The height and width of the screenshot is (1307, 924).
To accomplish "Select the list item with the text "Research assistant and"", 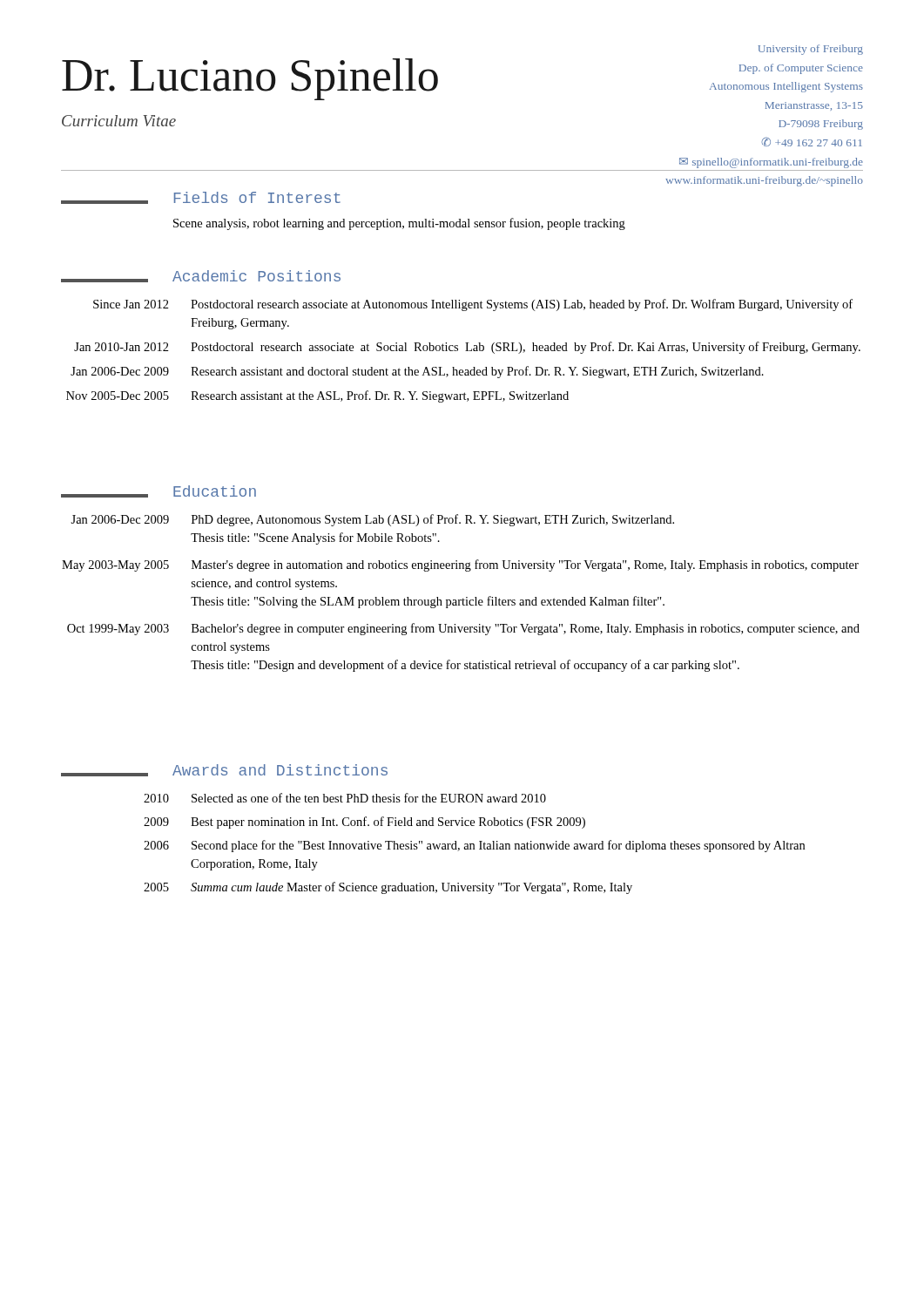I will pos(477,371).
